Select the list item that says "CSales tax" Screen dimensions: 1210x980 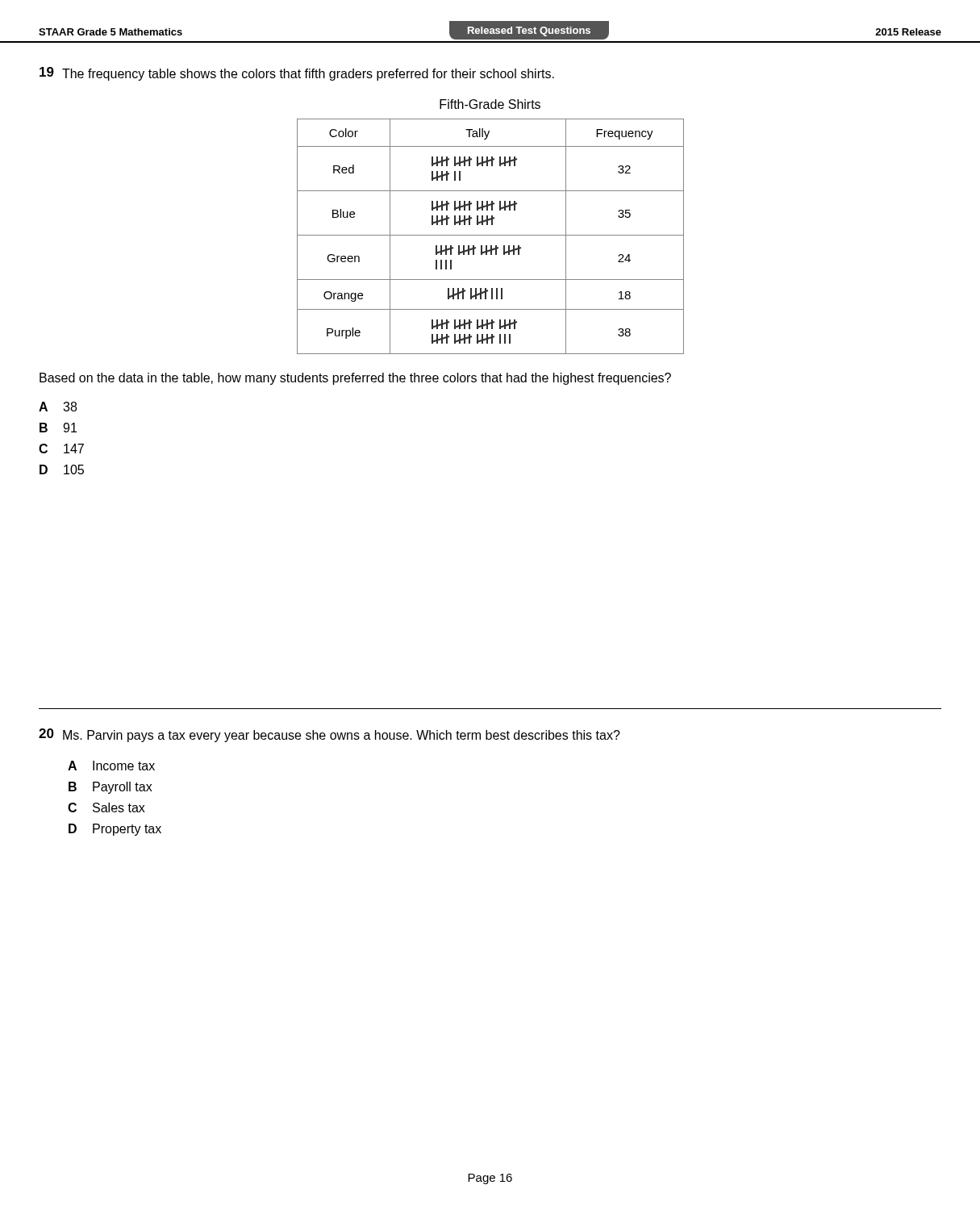click(x=106, y=808)
